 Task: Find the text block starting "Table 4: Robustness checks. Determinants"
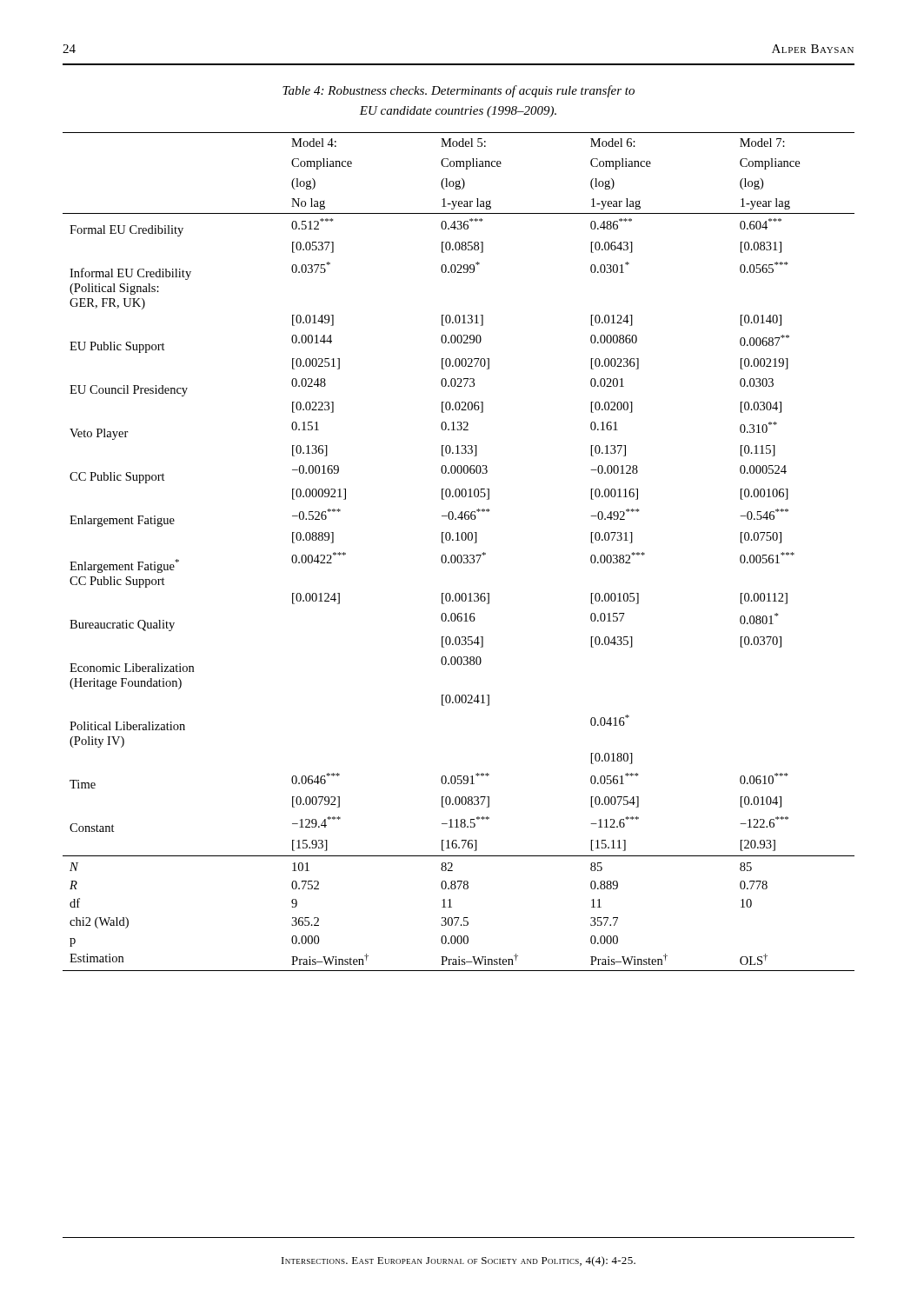point(458,100)
